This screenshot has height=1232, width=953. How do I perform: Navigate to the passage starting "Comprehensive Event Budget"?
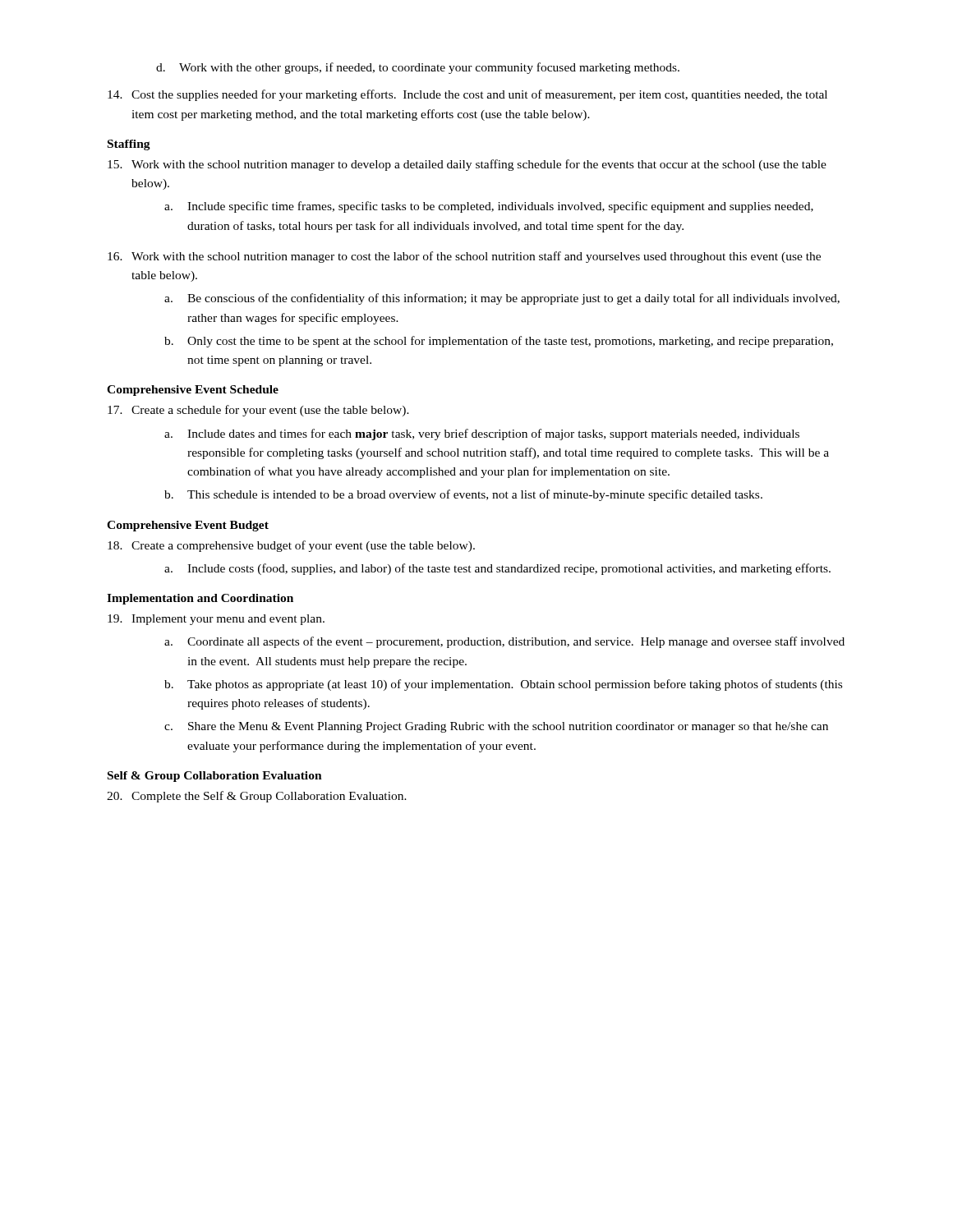[188, 524]
